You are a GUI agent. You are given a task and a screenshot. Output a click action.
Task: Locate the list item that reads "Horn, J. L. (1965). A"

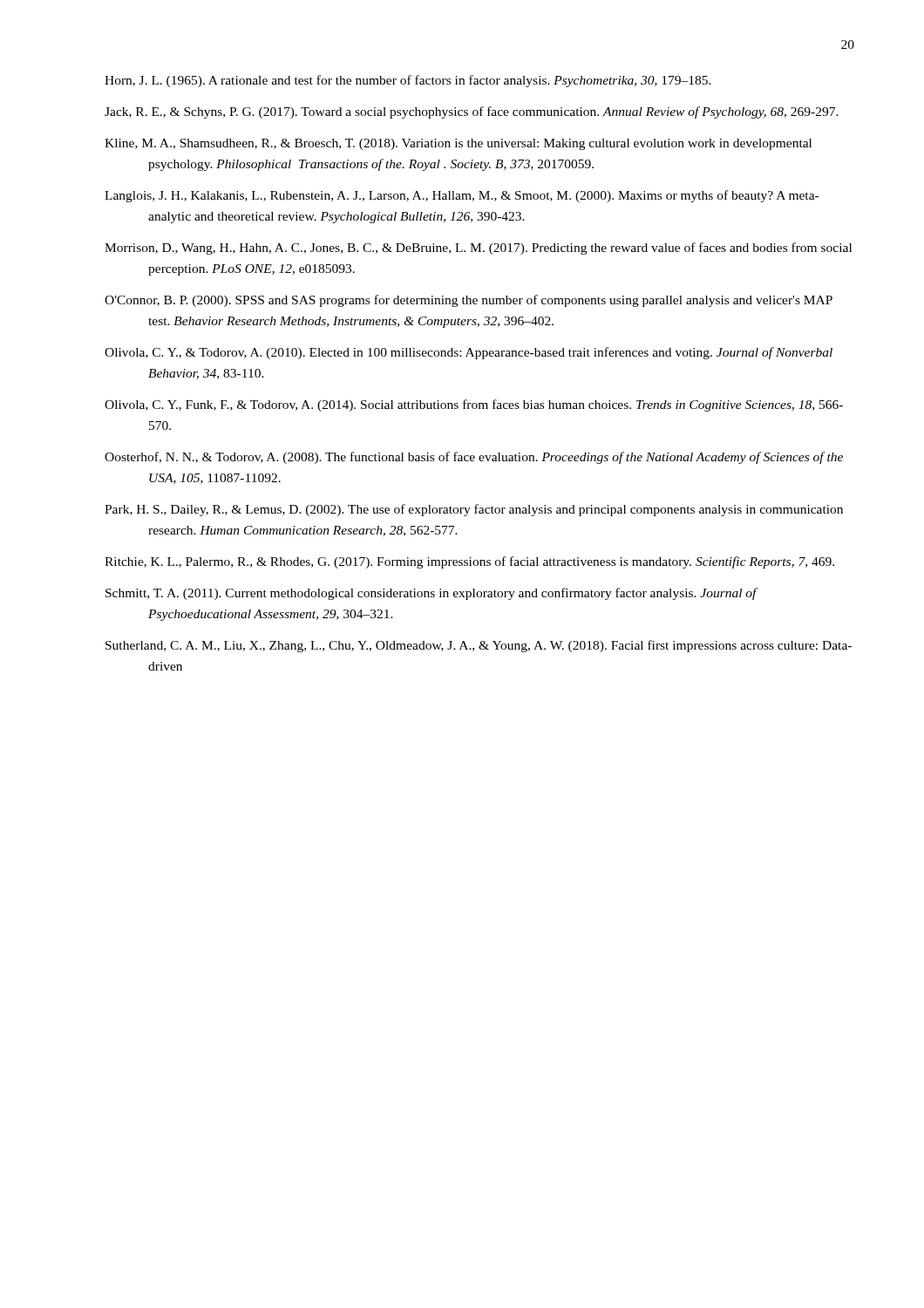[408, 80]
